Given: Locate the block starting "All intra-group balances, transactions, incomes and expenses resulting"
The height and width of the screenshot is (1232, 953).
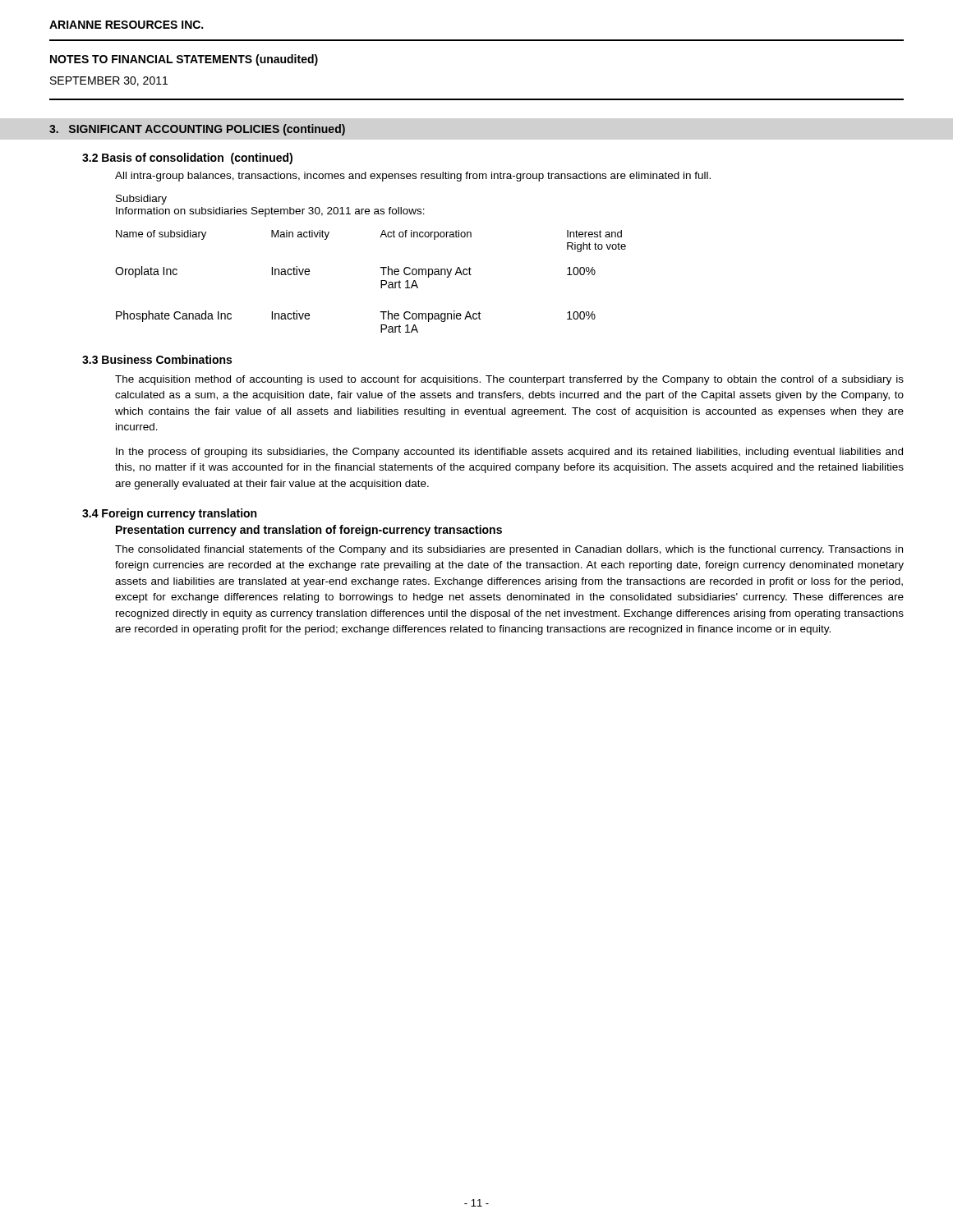Looking at the screenshot, I should tap(413, 175).
